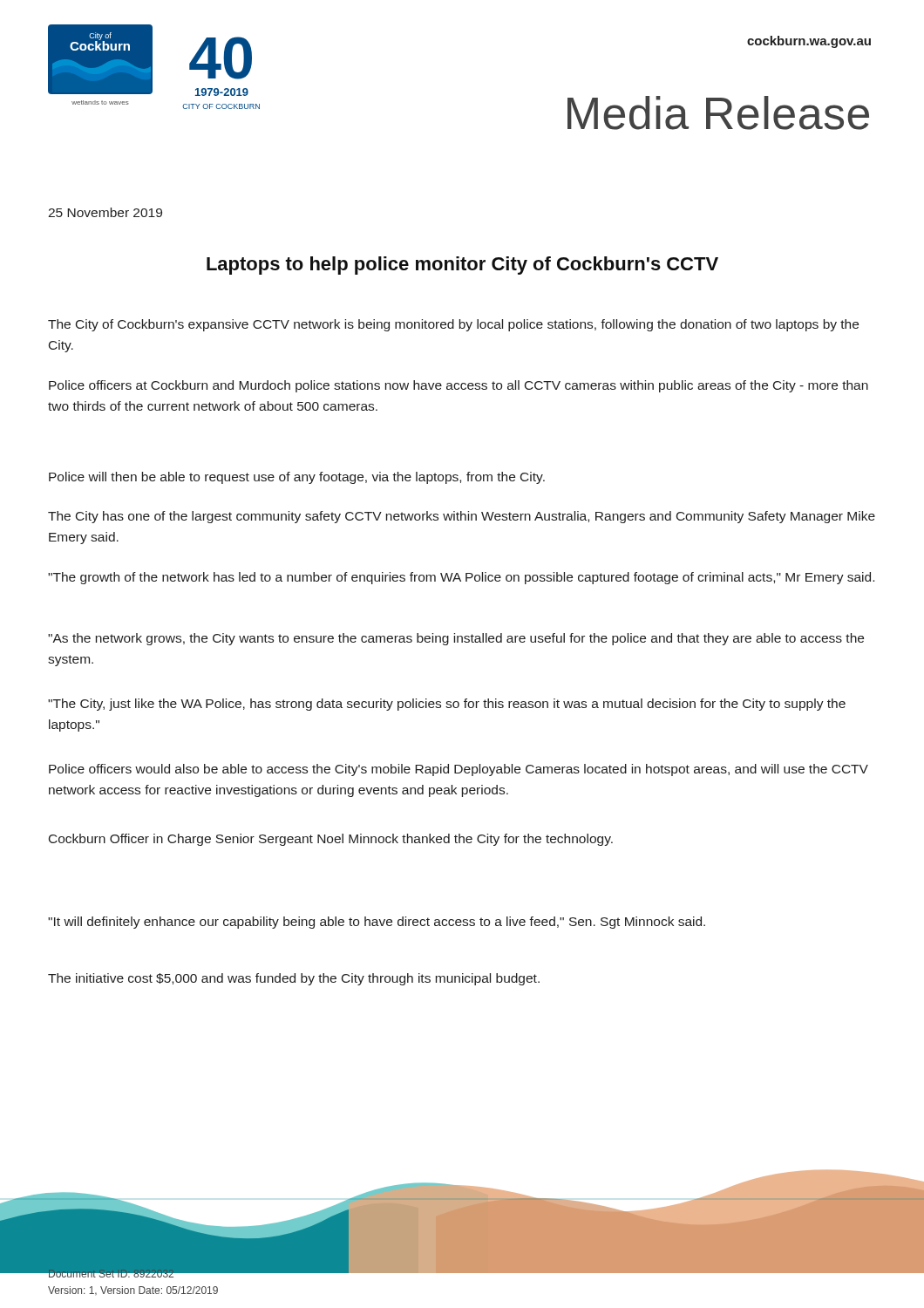Select the region starting "Media Release"
This screenshot has width=924, height=1308.
pos(718,113)
